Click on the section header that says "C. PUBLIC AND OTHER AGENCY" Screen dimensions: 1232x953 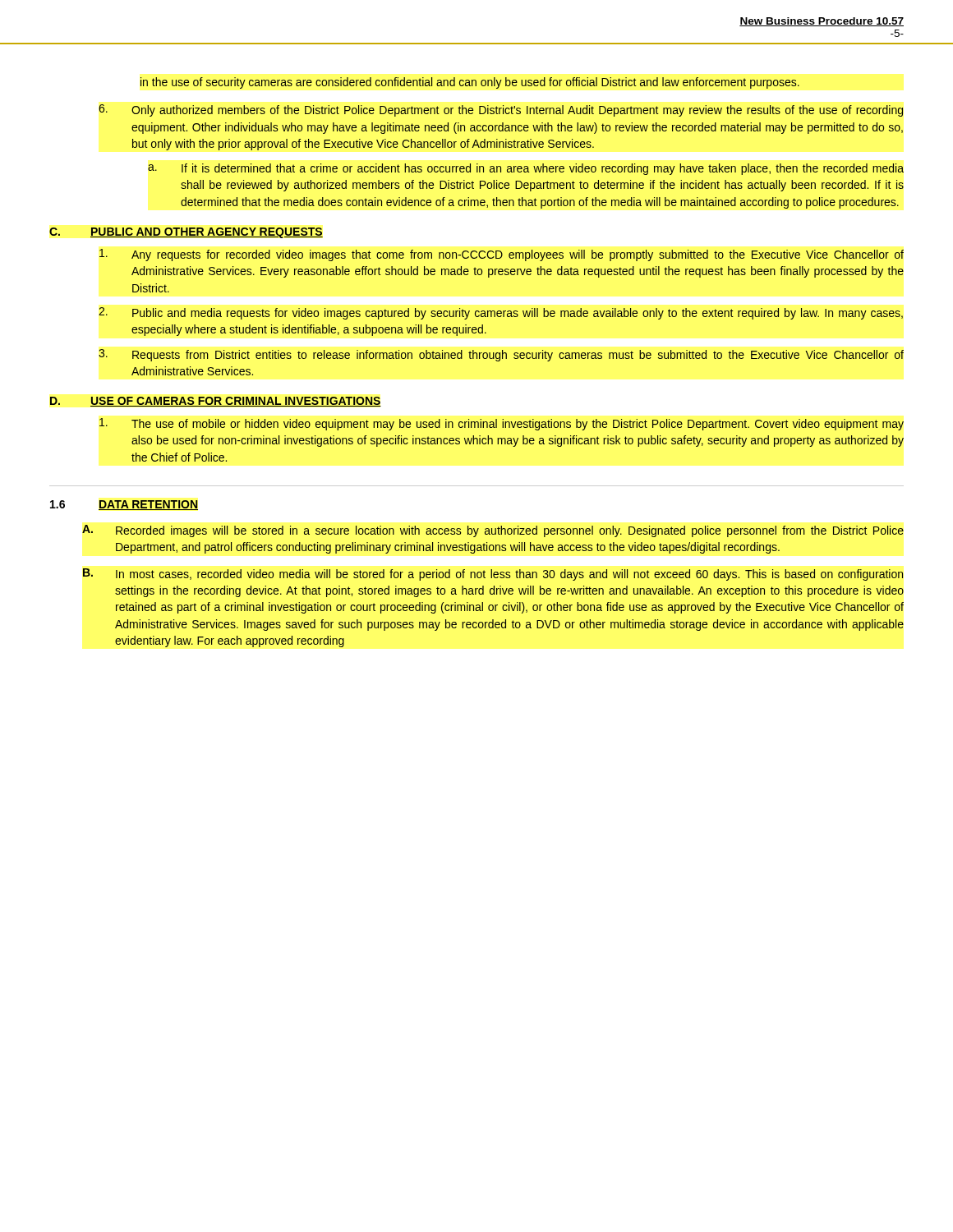click(186, 232)
